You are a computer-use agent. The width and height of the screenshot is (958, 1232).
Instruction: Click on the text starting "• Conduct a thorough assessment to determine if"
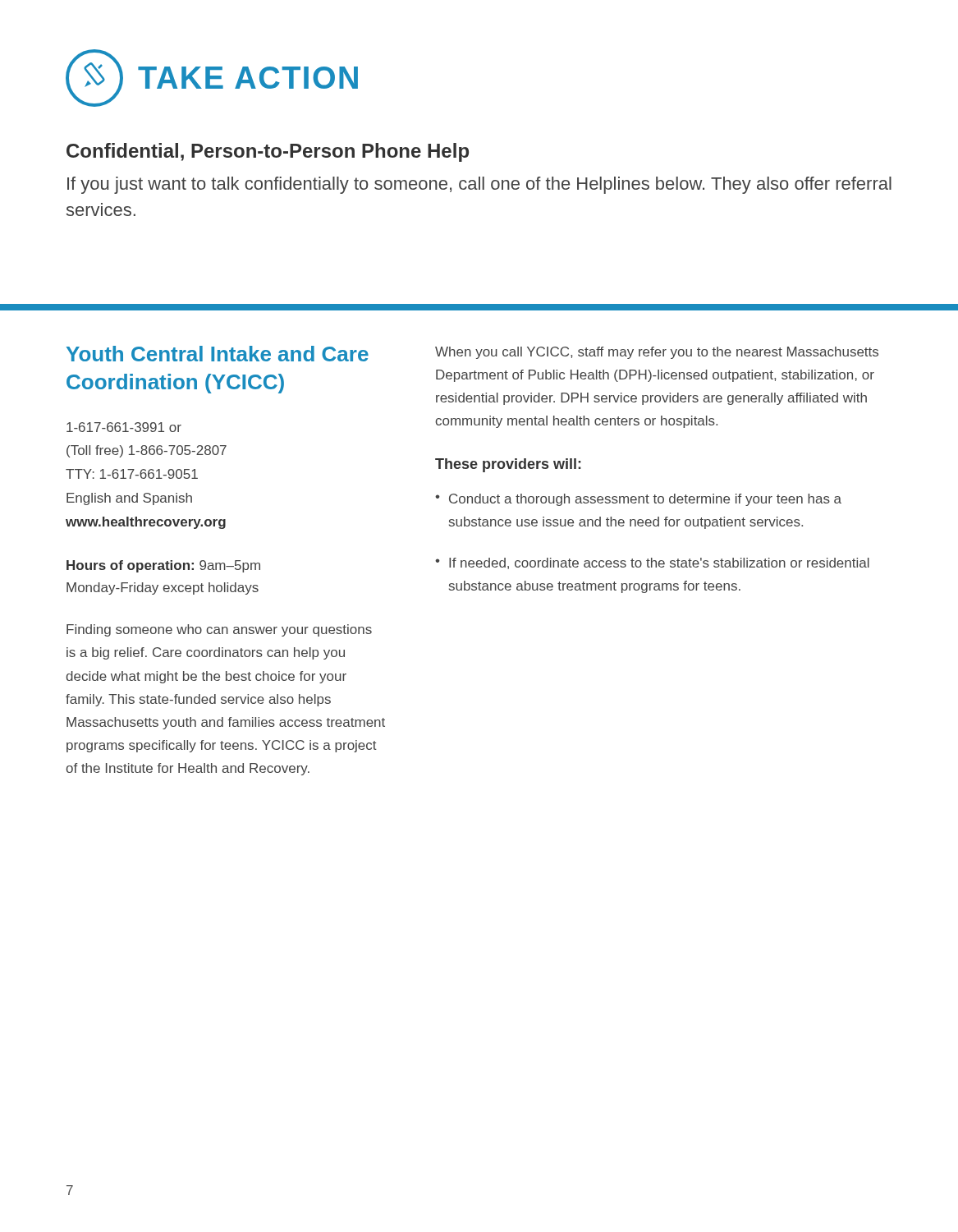pos(664,511)
